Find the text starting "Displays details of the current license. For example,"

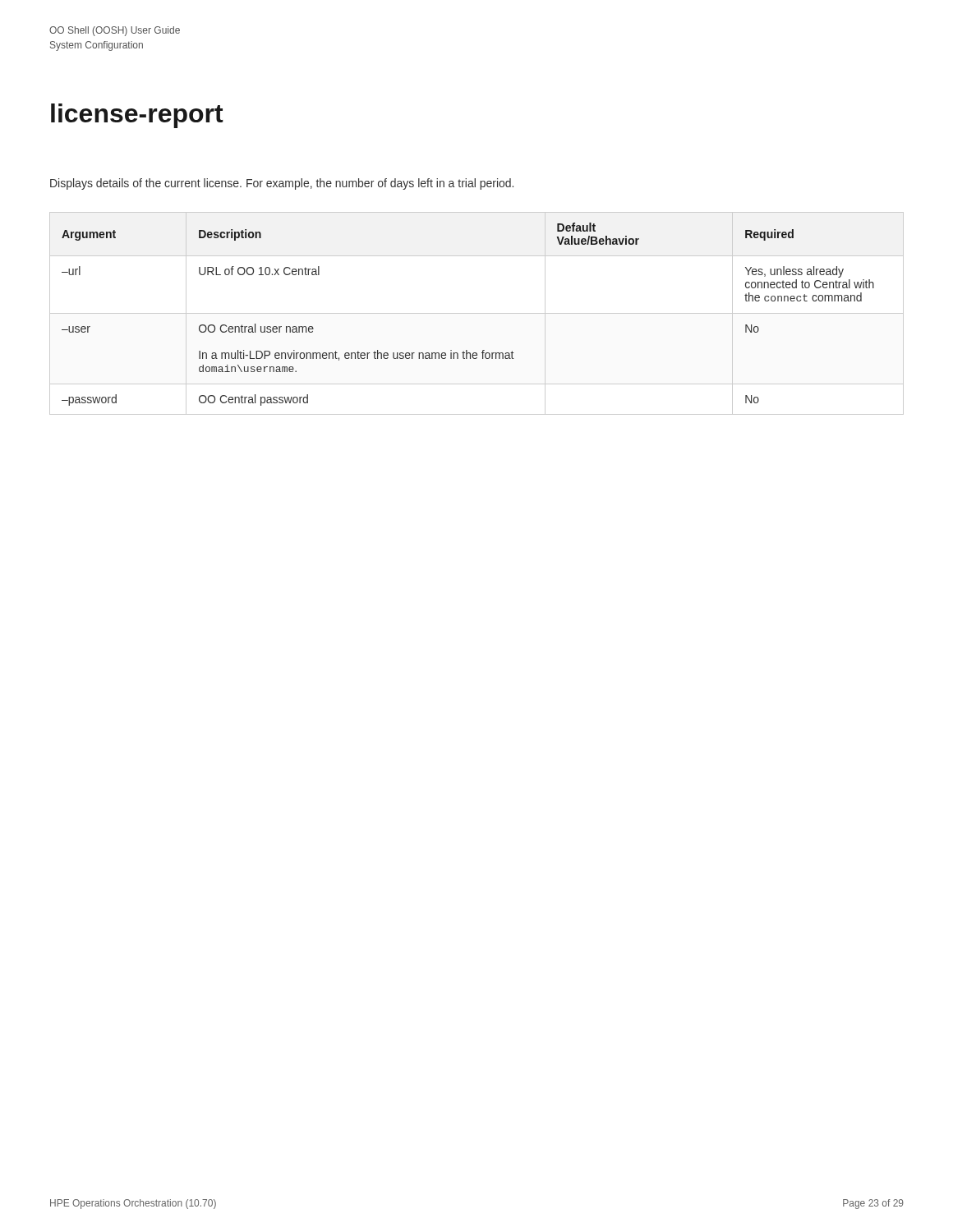click(282, 183)
